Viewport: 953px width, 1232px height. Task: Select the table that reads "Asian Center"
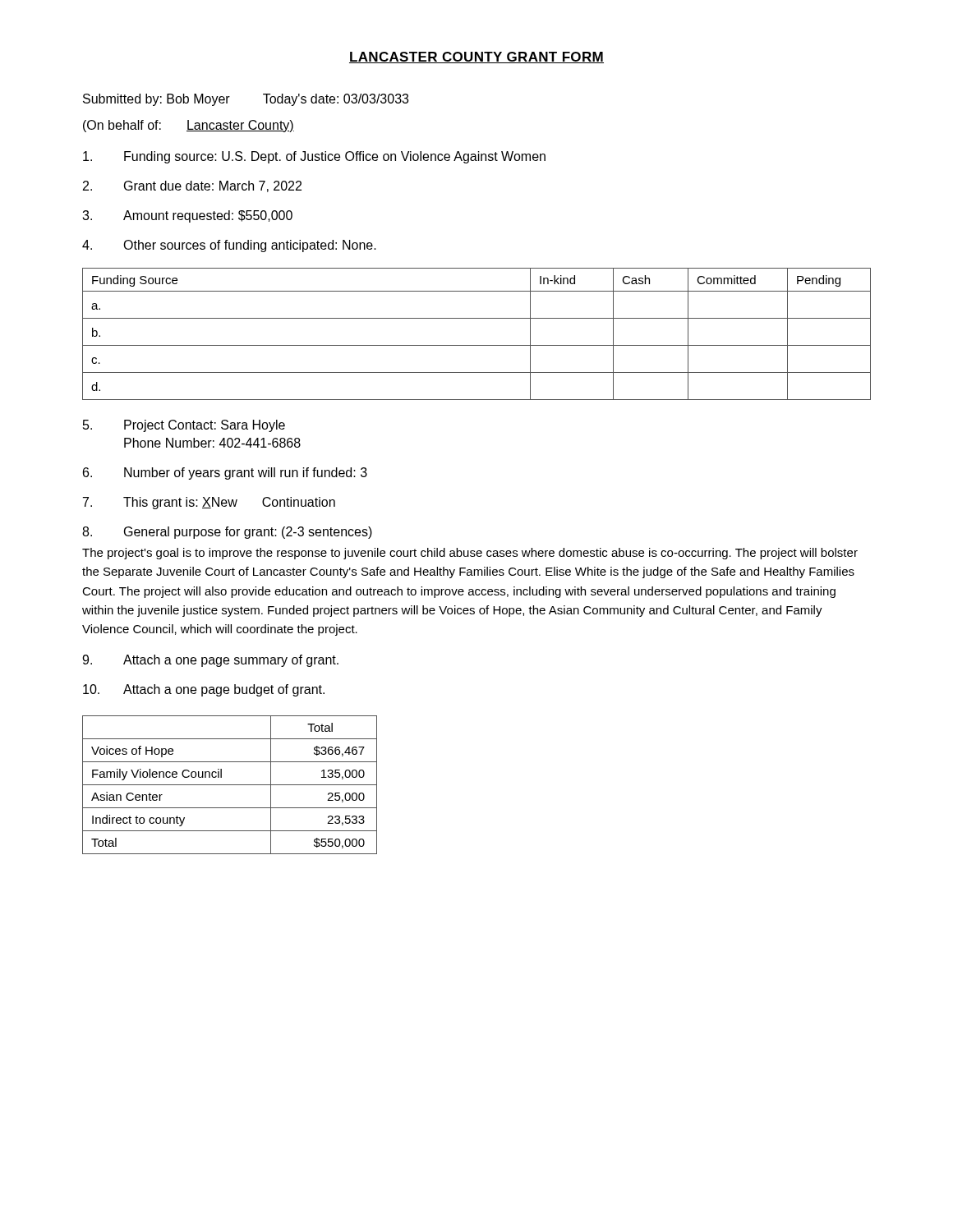tap(476, 785)
